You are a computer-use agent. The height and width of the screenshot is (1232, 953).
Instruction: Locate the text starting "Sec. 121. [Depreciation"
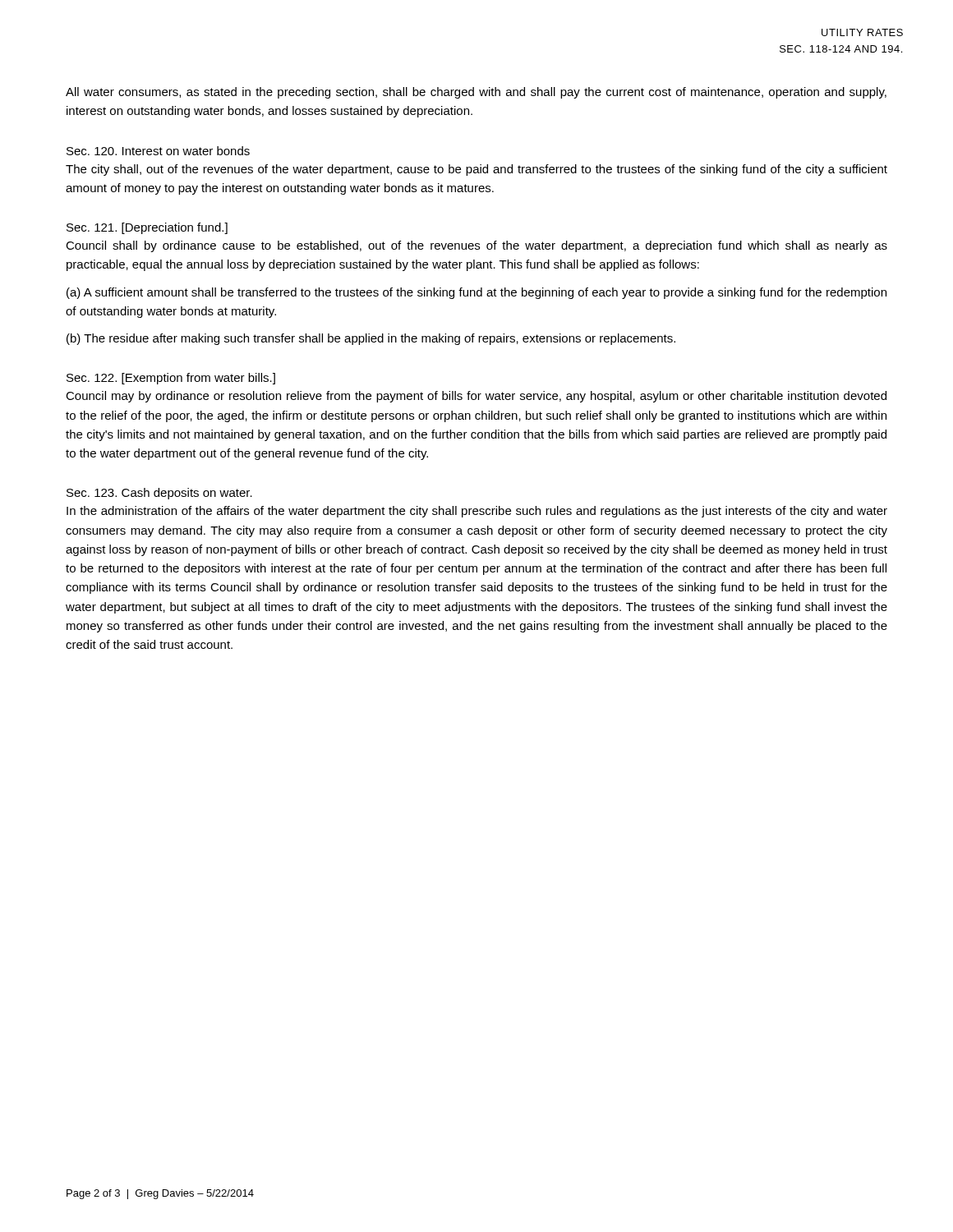tap(147, 227)
